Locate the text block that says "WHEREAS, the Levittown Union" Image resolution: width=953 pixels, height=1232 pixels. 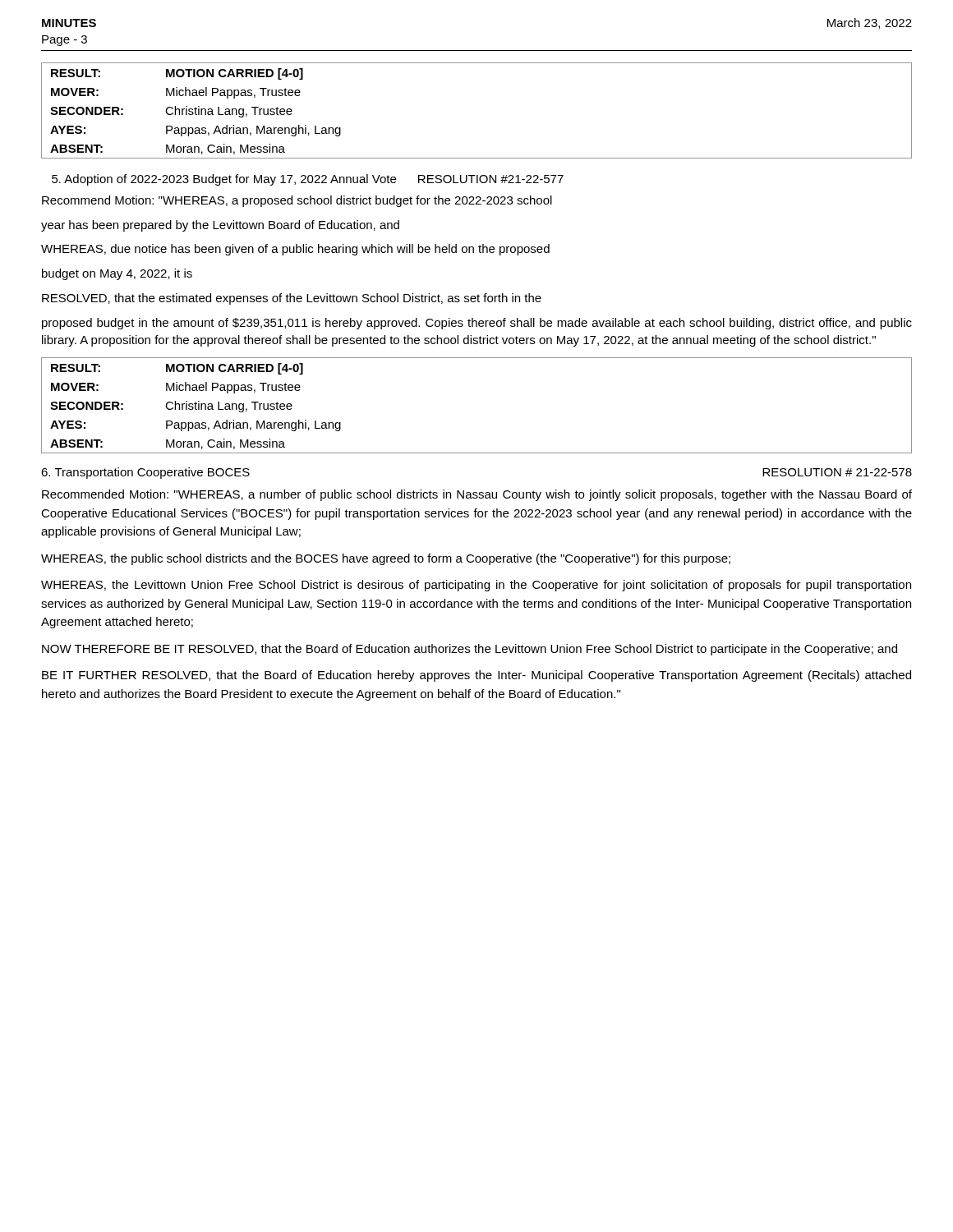pos(476,603)
